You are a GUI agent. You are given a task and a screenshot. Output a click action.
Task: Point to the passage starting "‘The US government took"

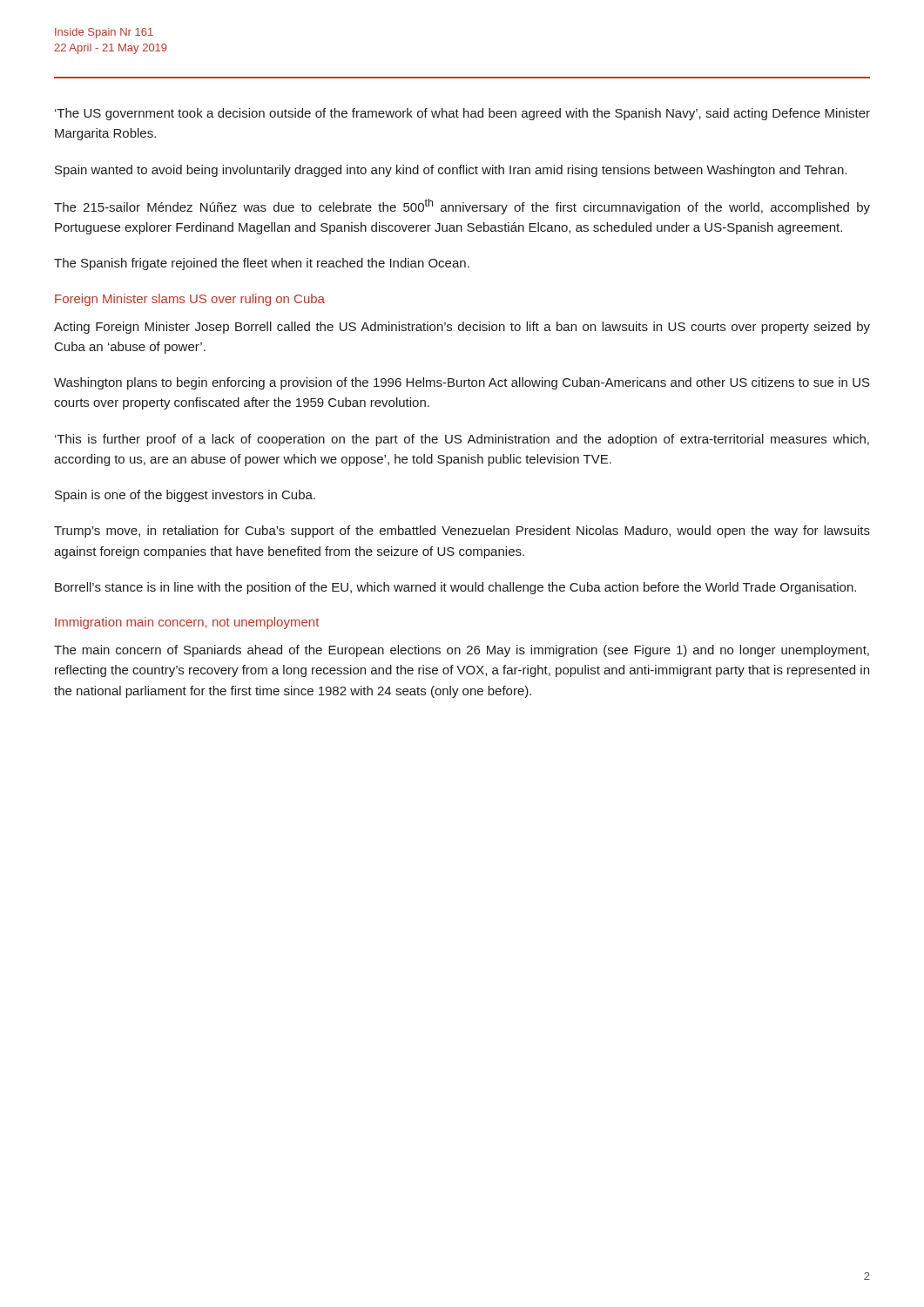point(462,123)
